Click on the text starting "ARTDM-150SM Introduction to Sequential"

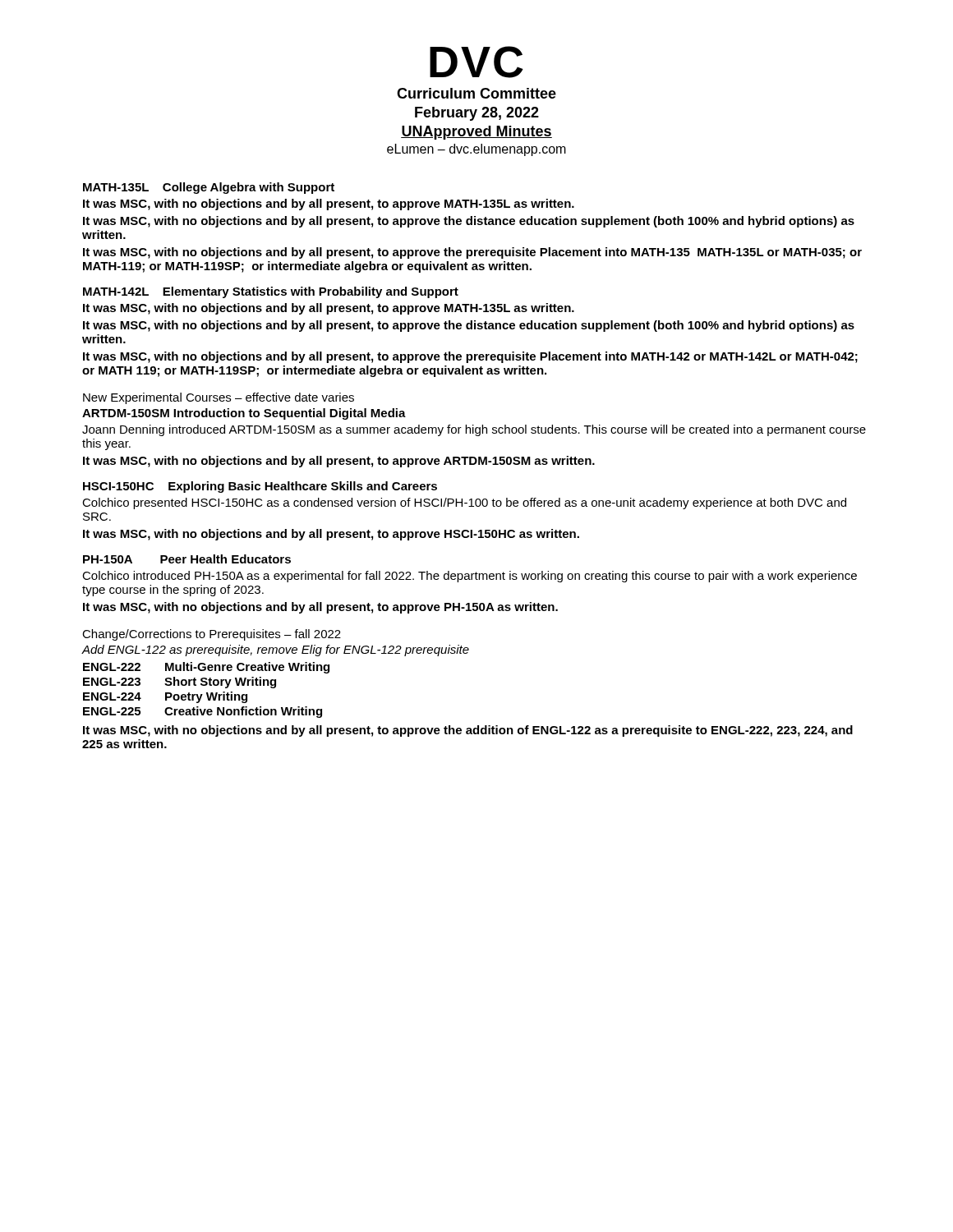click(x=244, y=413)
